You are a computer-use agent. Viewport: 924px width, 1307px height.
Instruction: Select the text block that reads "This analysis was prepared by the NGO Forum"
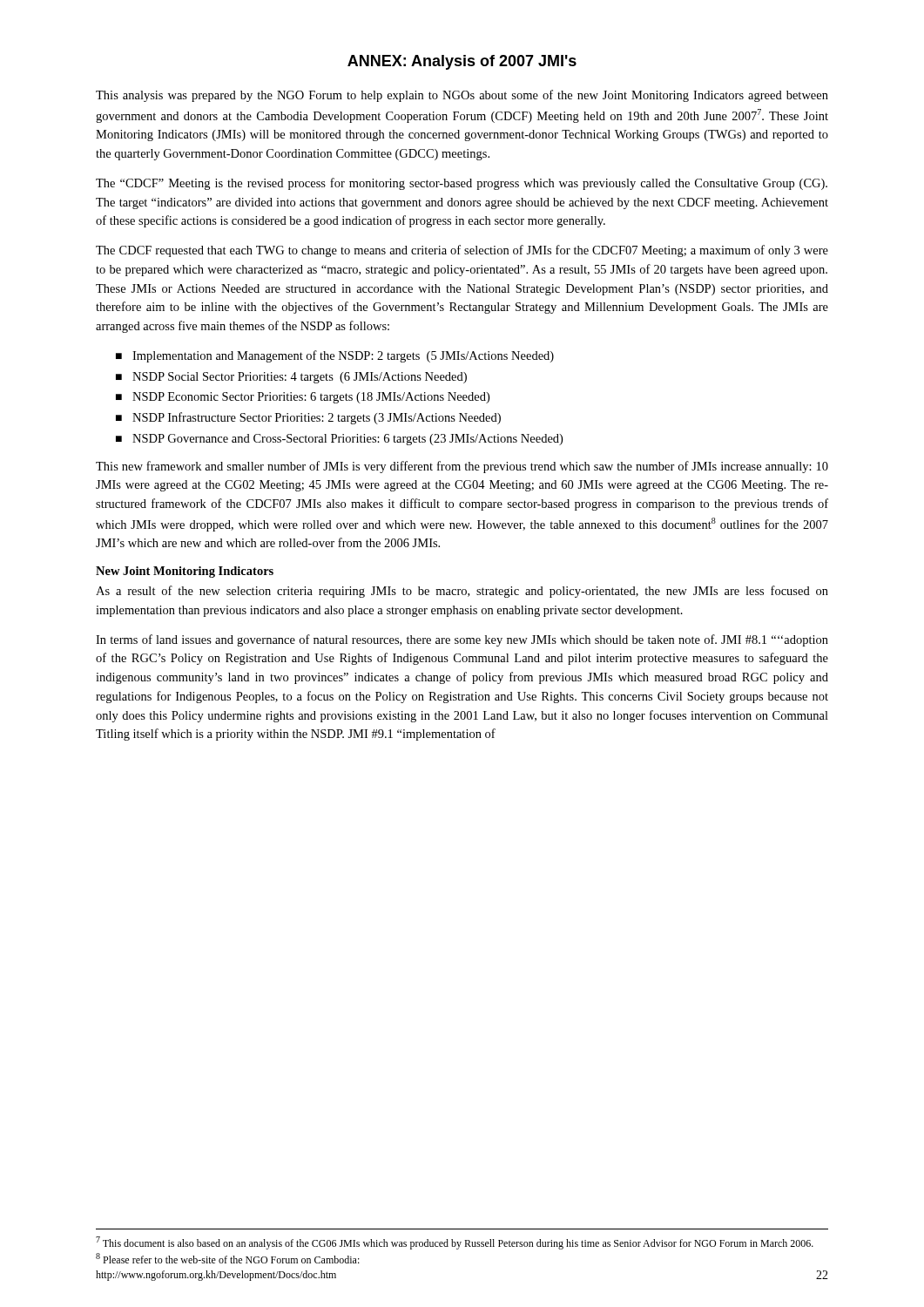tap(462, 124)
